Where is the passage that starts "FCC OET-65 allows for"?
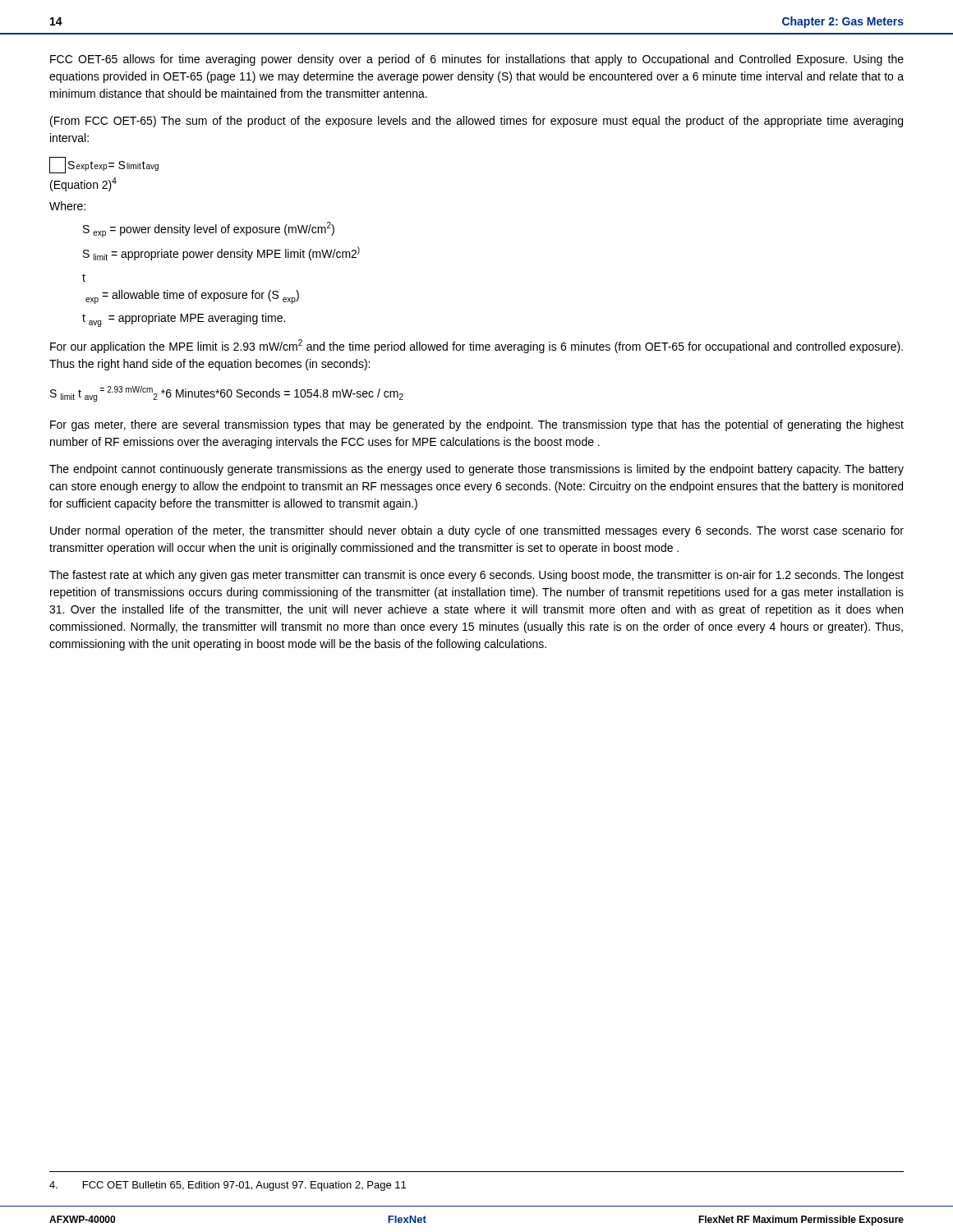 point(476,77)
